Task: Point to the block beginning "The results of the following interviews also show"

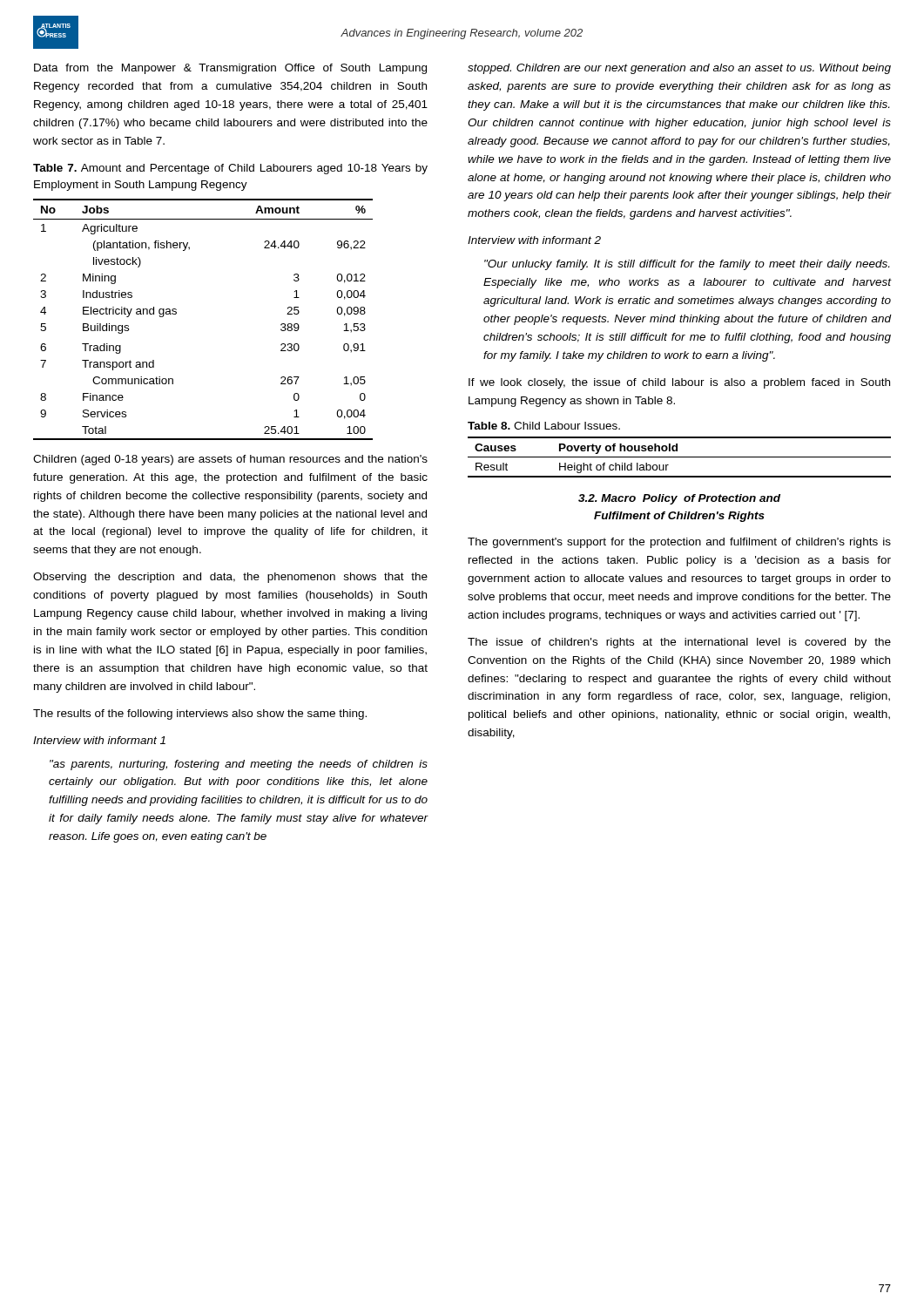Action: tap(230, 714)
